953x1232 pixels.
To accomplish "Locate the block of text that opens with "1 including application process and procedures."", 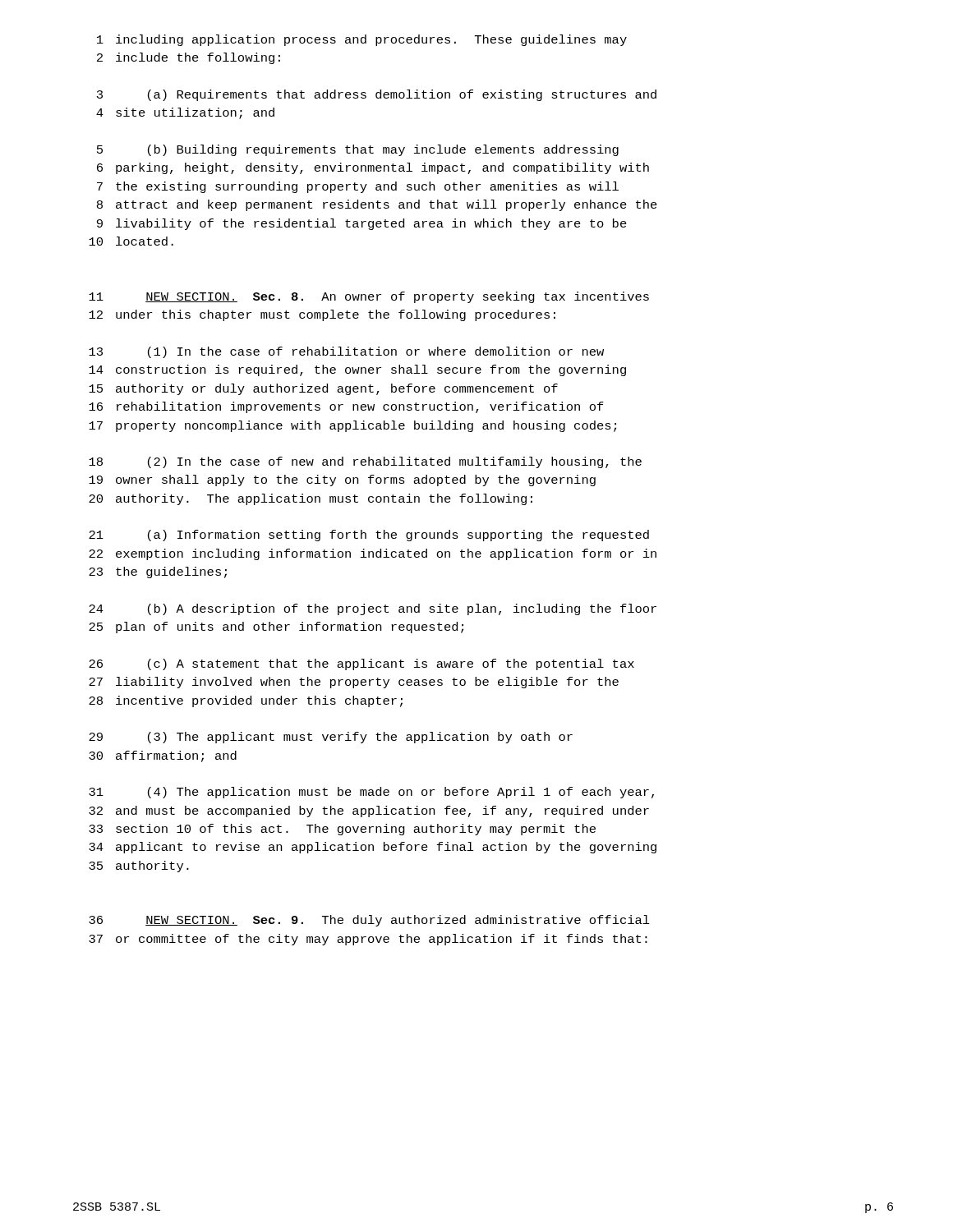I will (x=483, y=50).
